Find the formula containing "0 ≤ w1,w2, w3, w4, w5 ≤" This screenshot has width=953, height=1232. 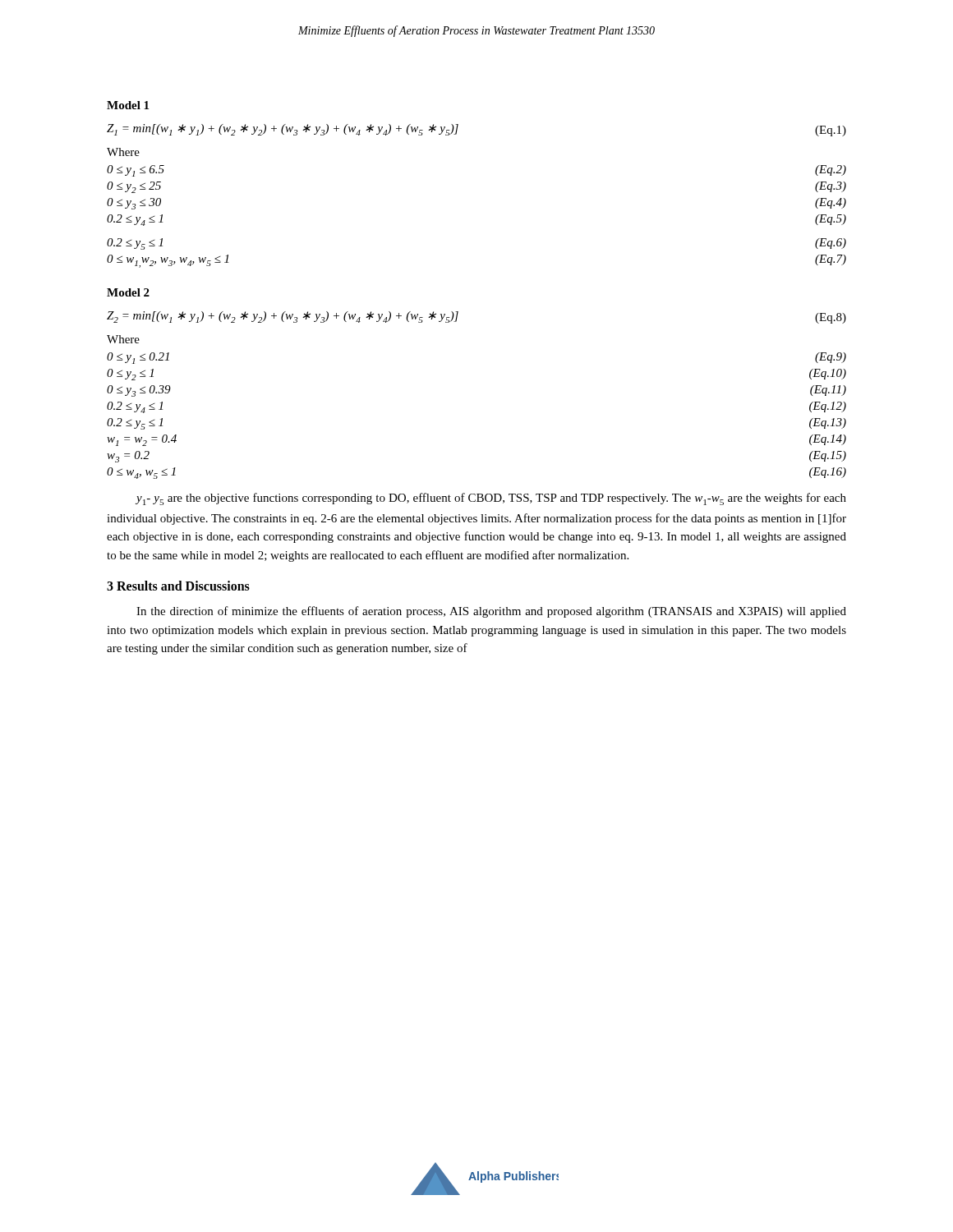(166, 261)
